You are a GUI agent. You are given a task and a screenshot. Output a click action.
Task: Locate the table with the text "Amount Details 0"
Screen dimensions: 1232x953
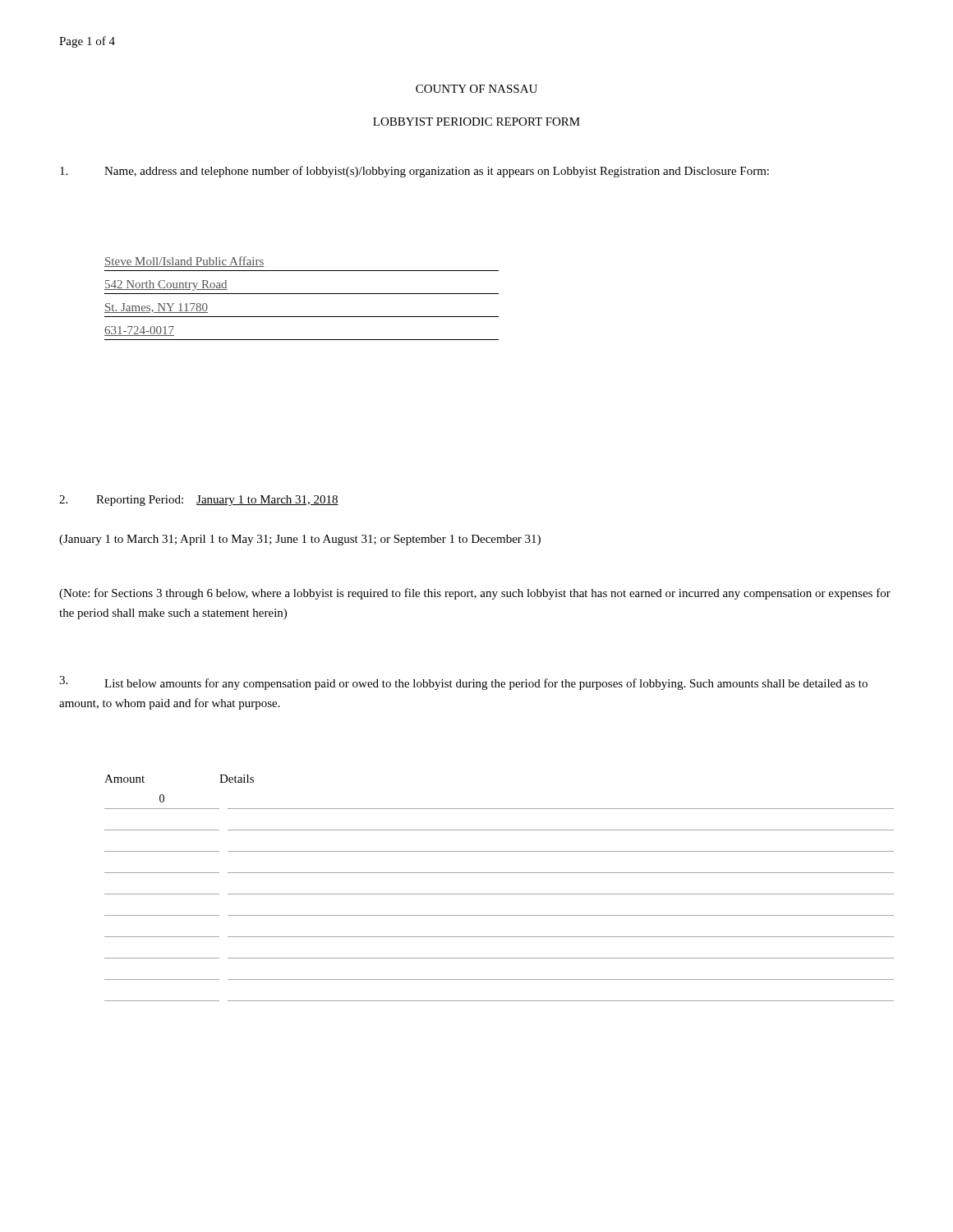click(x=499, y=889)
